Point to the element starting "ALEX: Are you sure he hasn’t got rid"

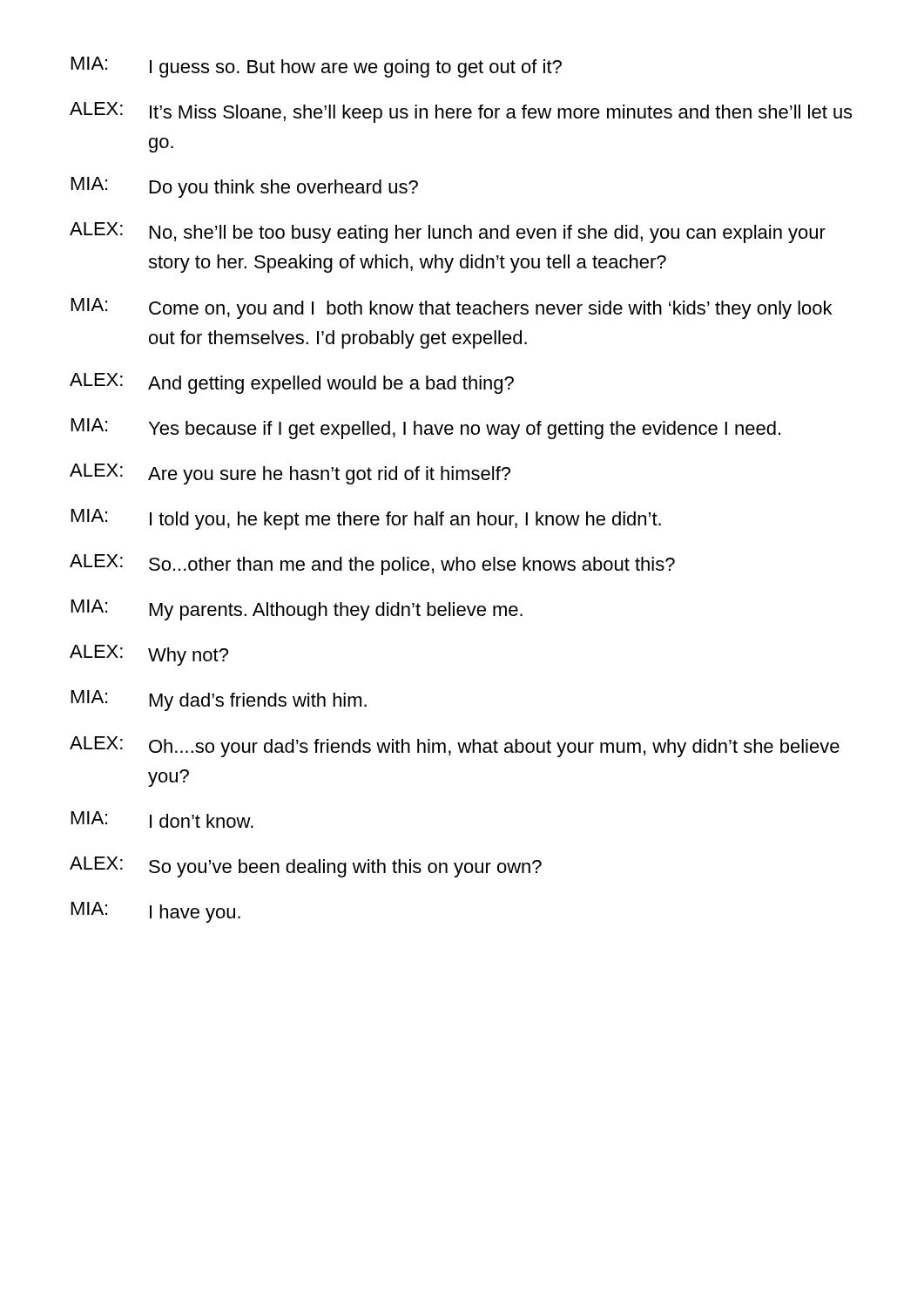click(462, 474)
